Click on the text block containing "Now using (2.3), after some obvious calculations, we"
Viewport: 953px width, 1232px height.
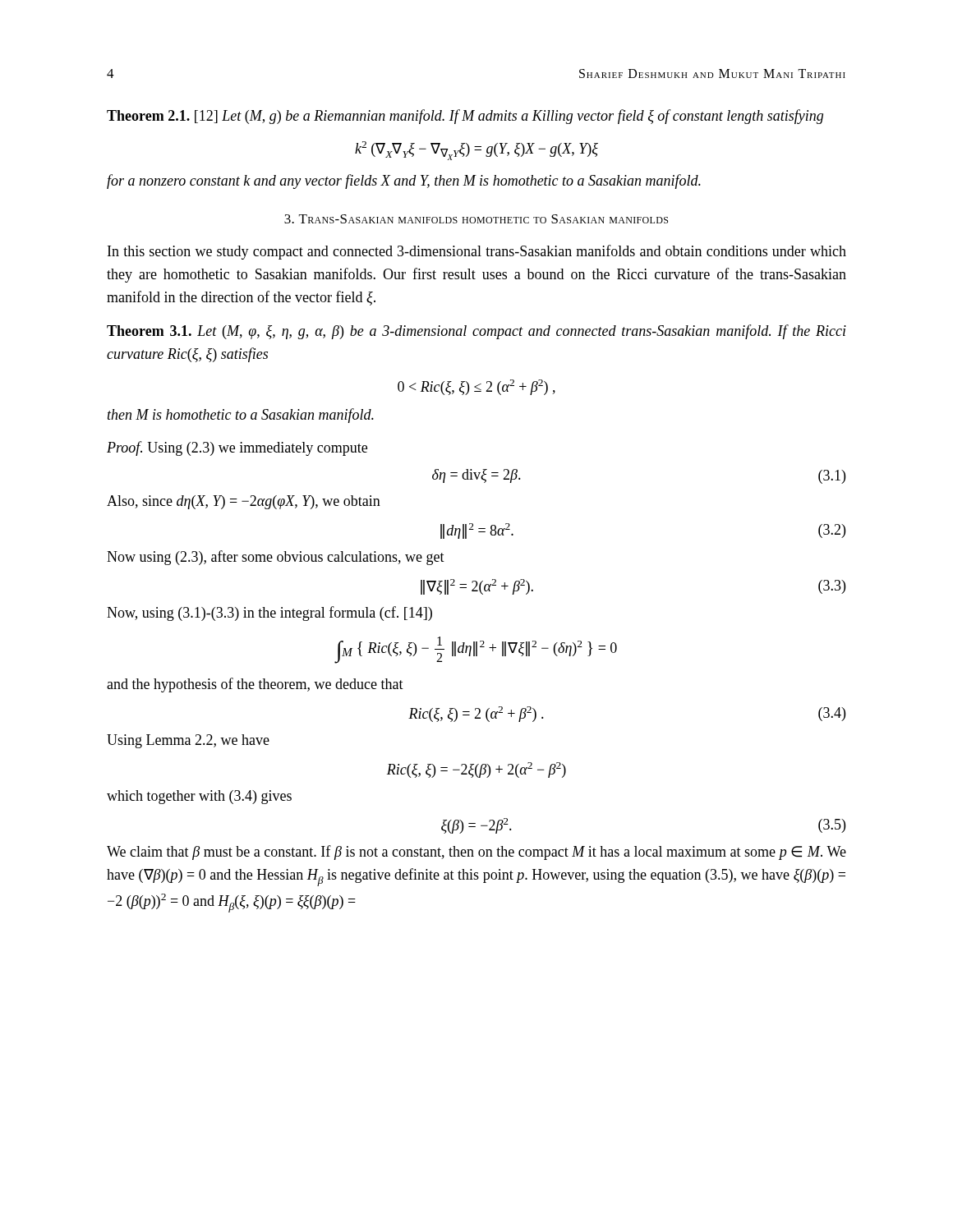pos(275,557)
